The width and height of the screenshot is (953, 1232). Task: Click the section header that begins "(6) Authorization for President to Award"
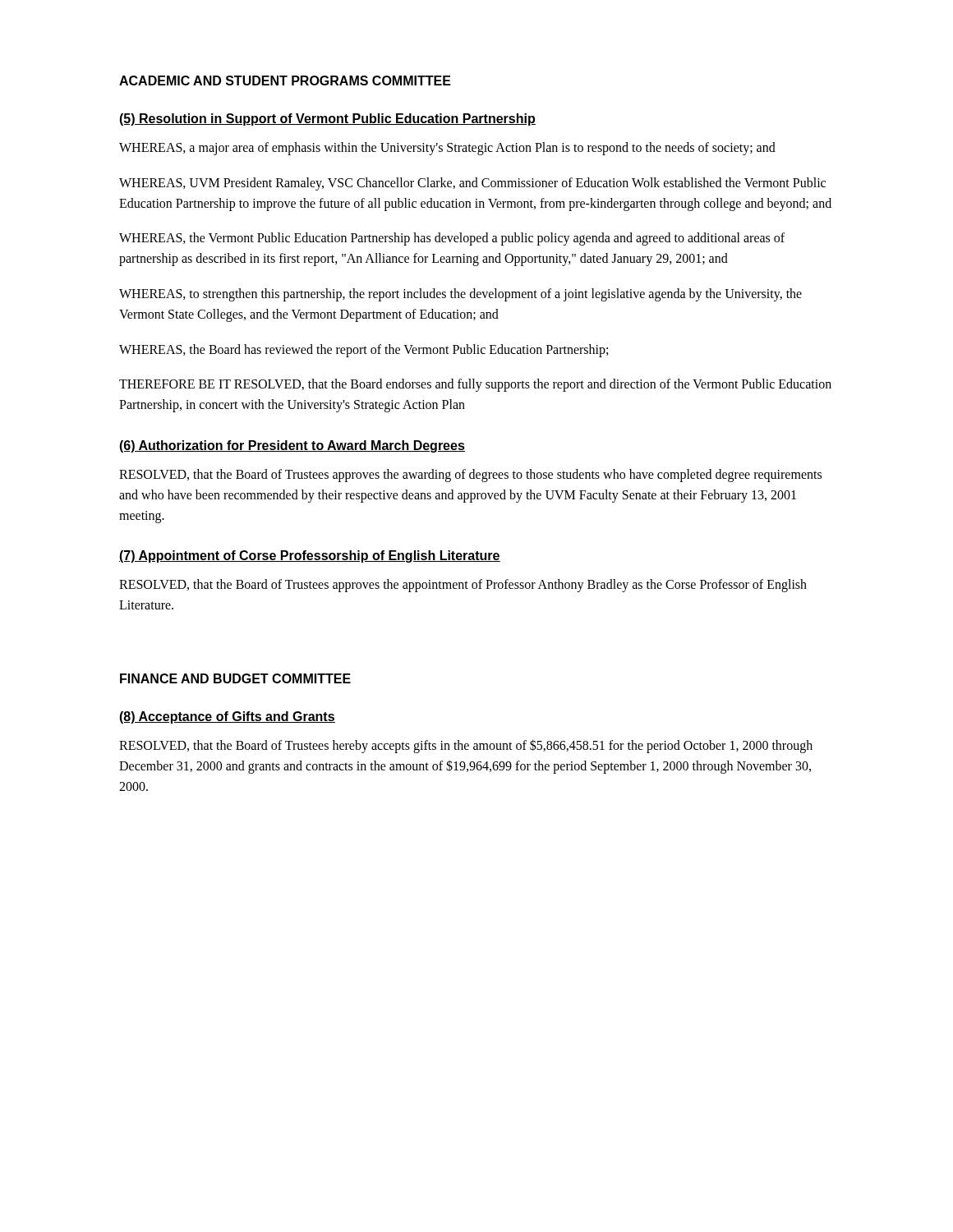coord(292,446)
